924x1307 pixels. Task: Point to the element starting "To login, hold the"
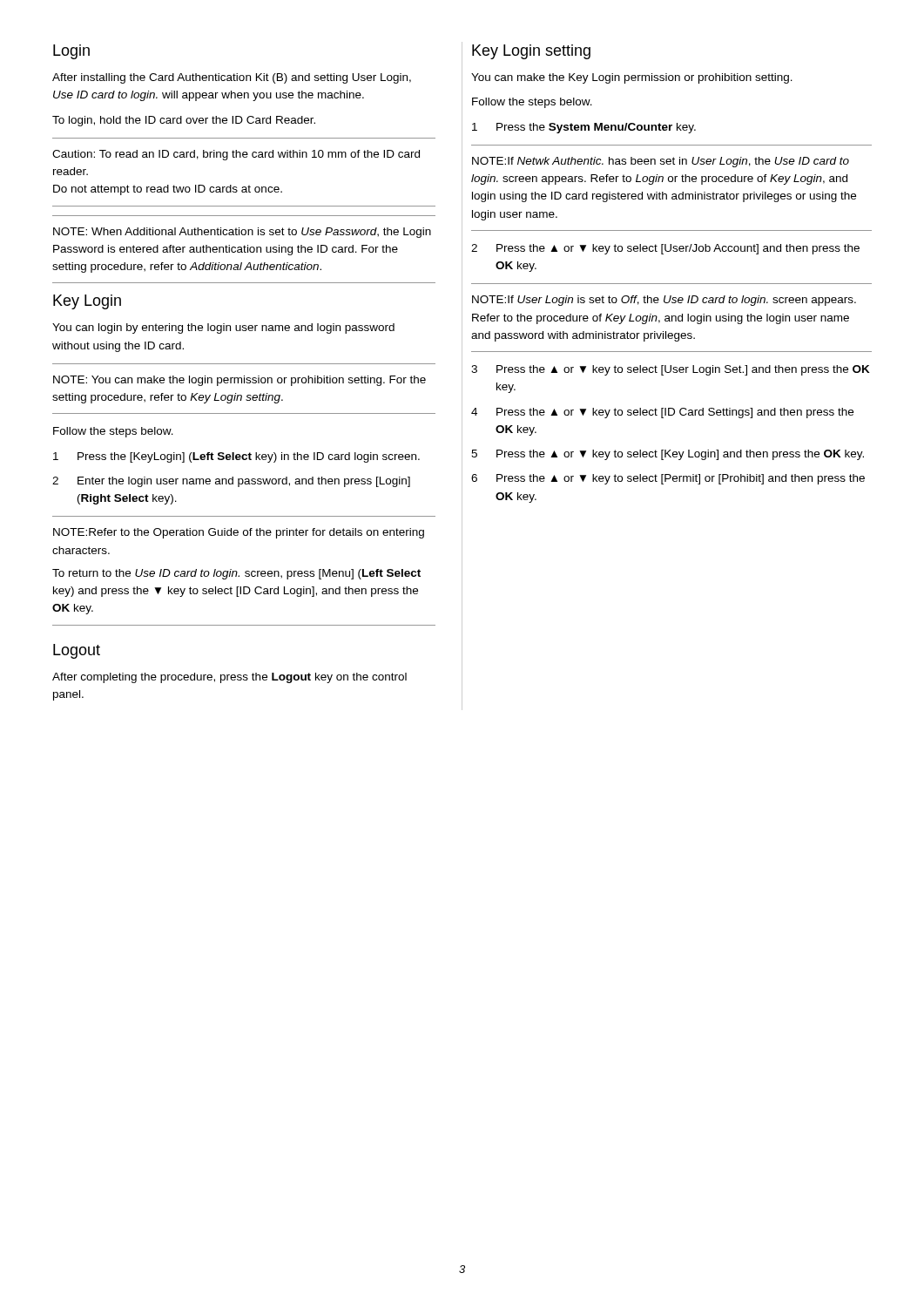pyautogui.click(x=244, y=120)
